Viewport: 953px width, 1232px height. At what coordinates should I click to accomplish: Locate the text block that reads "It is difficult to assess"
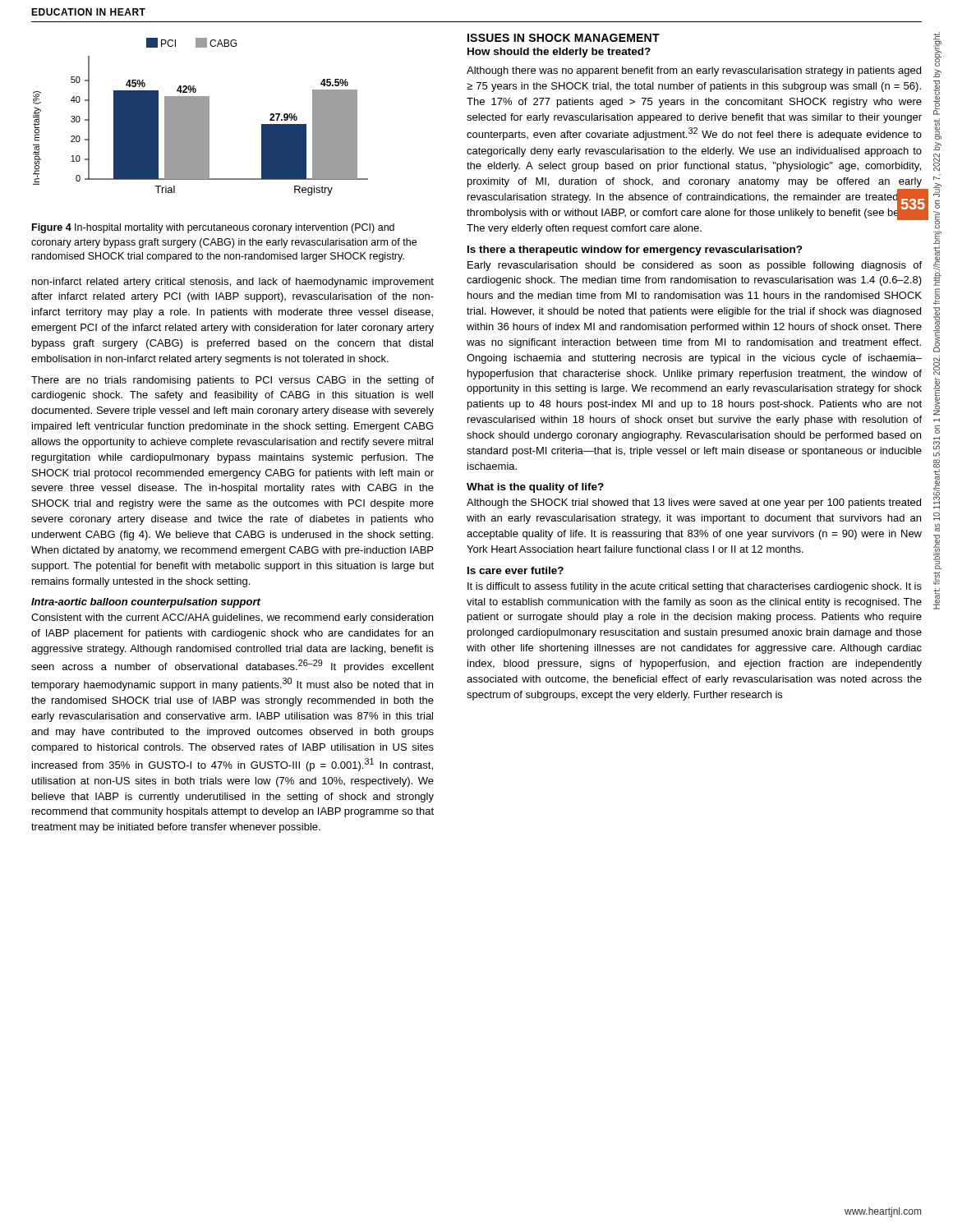(x=694, y=640)
